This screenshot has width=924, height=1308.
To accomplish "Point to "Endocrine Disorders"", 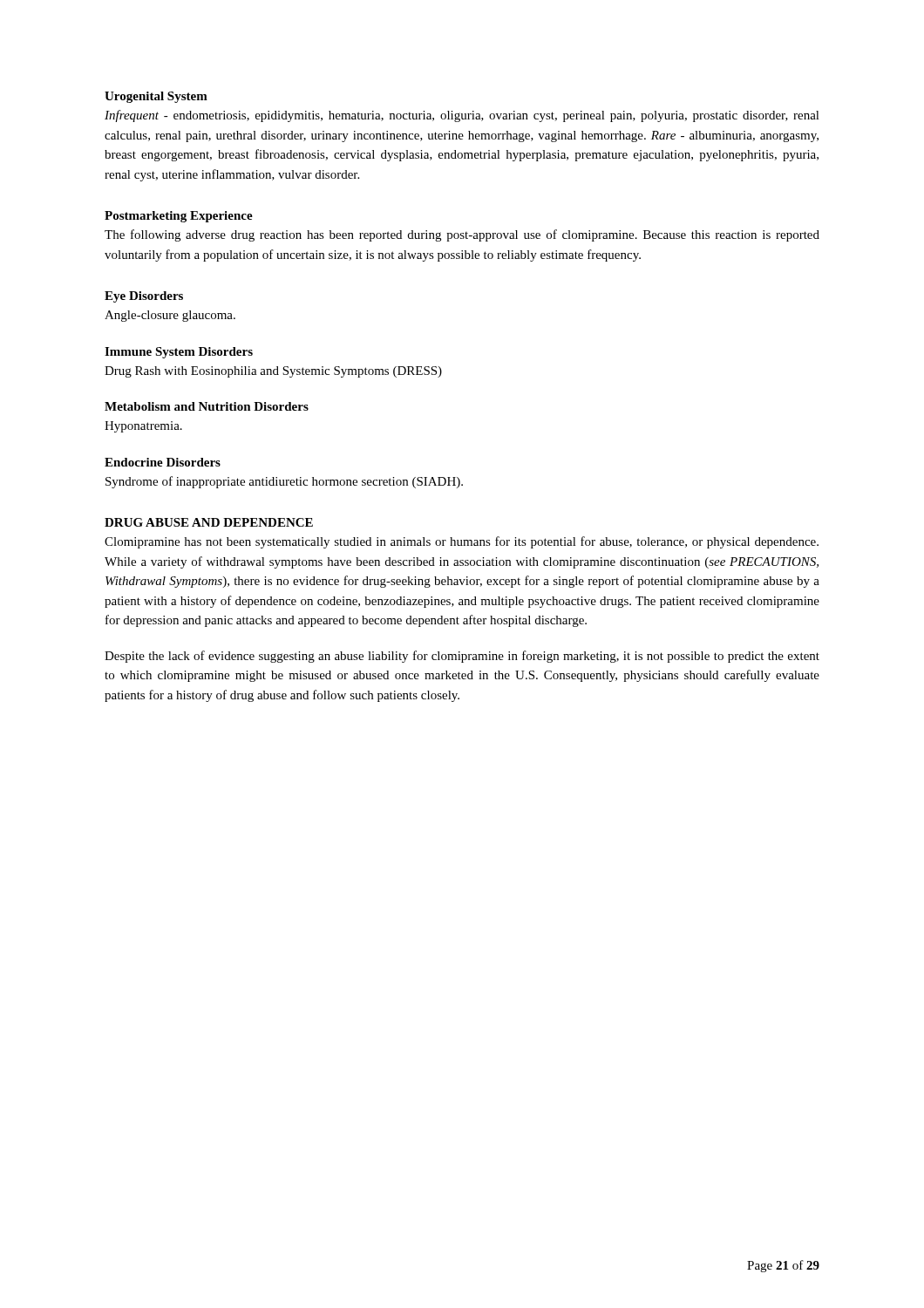I will point(163,462).
